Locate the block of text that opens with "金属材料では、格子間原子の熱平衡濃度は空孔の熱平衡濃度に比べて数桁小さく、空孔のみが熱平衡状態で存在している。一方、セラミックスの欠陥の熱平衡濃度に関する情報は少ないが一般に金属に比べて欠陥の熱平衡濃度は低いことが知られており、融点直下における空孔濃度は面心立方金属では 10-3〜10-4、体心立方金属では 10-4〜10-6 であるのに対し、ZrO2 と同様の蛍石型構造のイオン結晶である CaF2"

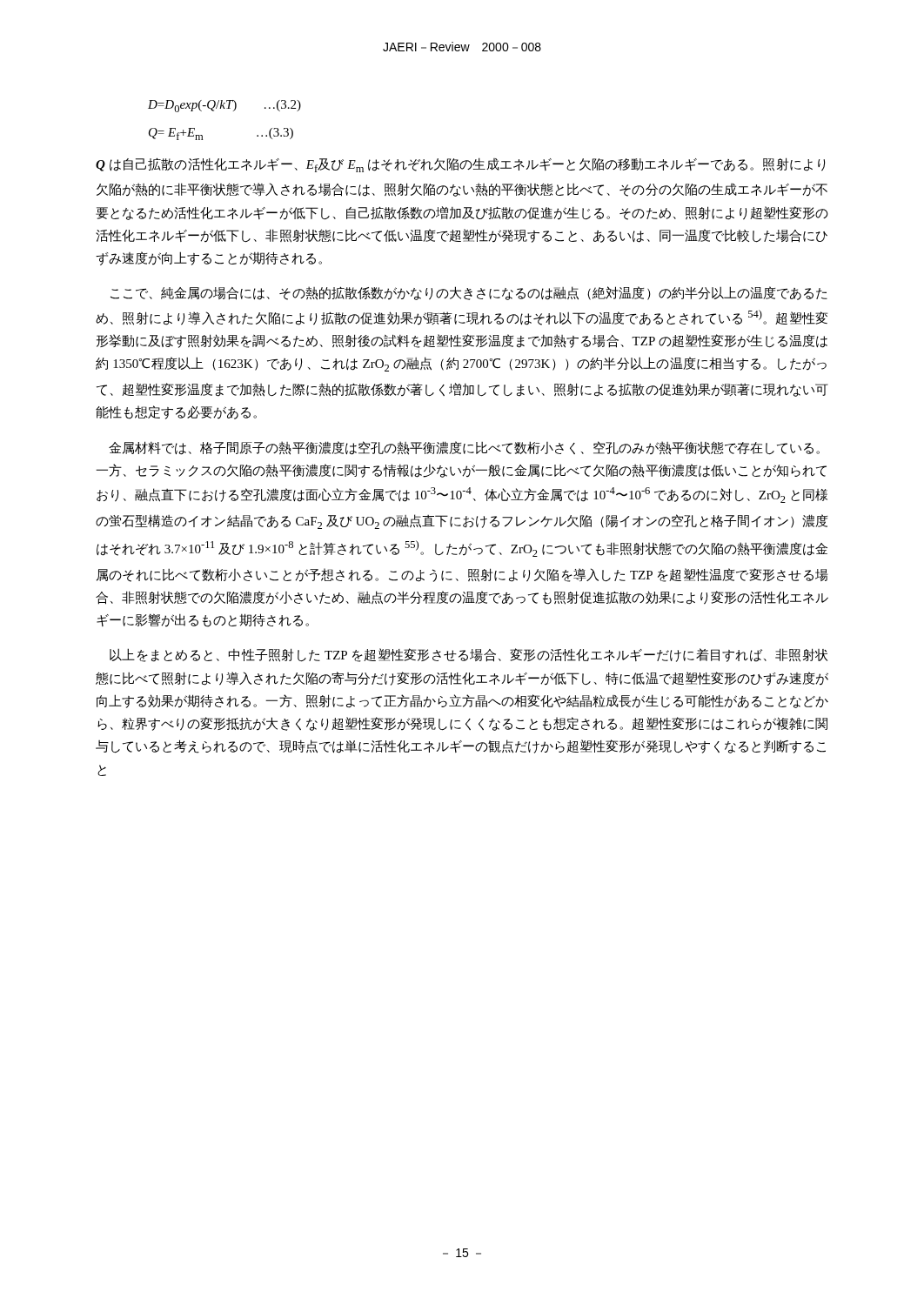(462, 534)
